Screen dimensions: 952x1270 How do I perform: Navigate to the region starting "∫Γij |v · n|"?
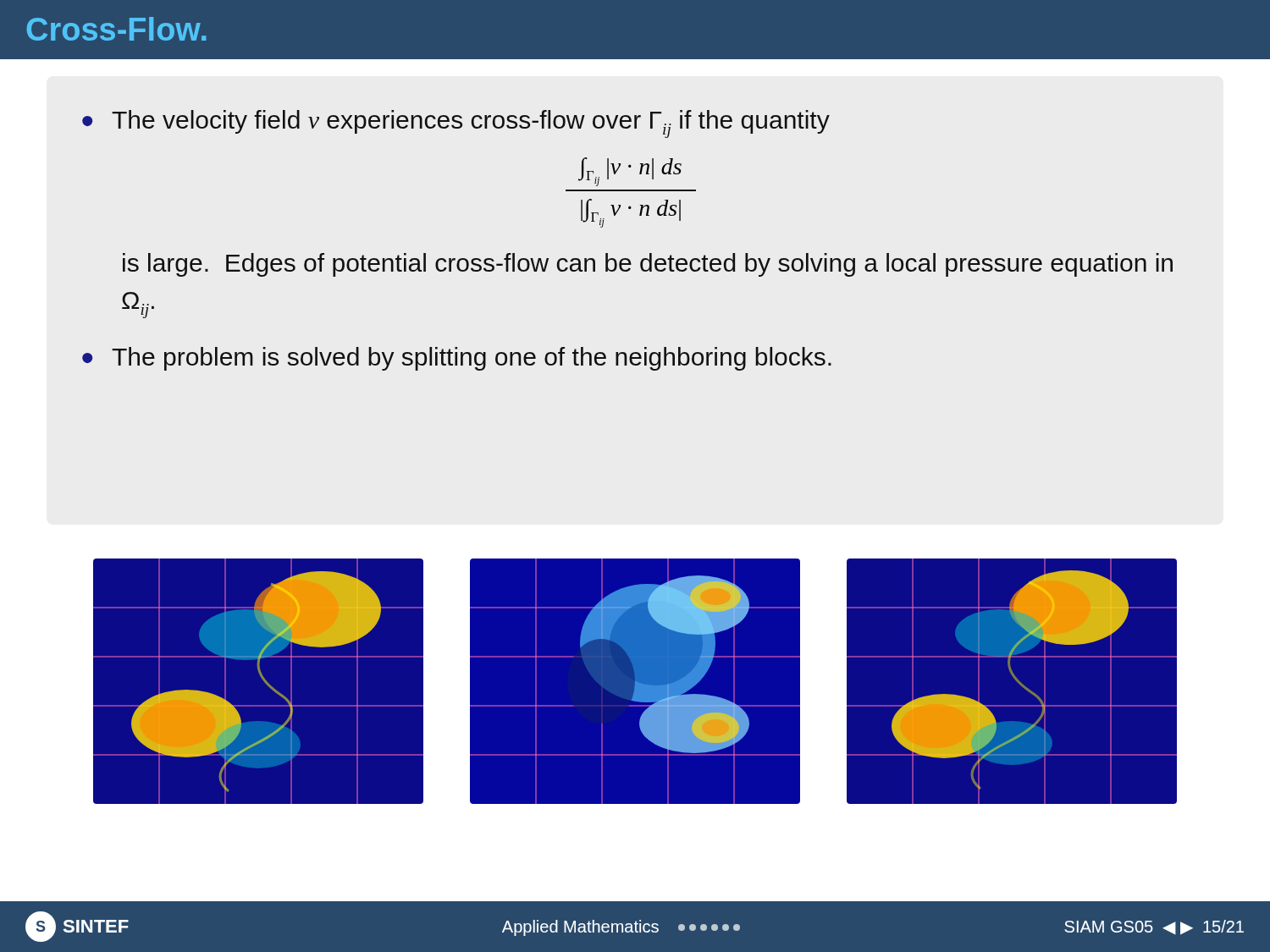(631, 191)
